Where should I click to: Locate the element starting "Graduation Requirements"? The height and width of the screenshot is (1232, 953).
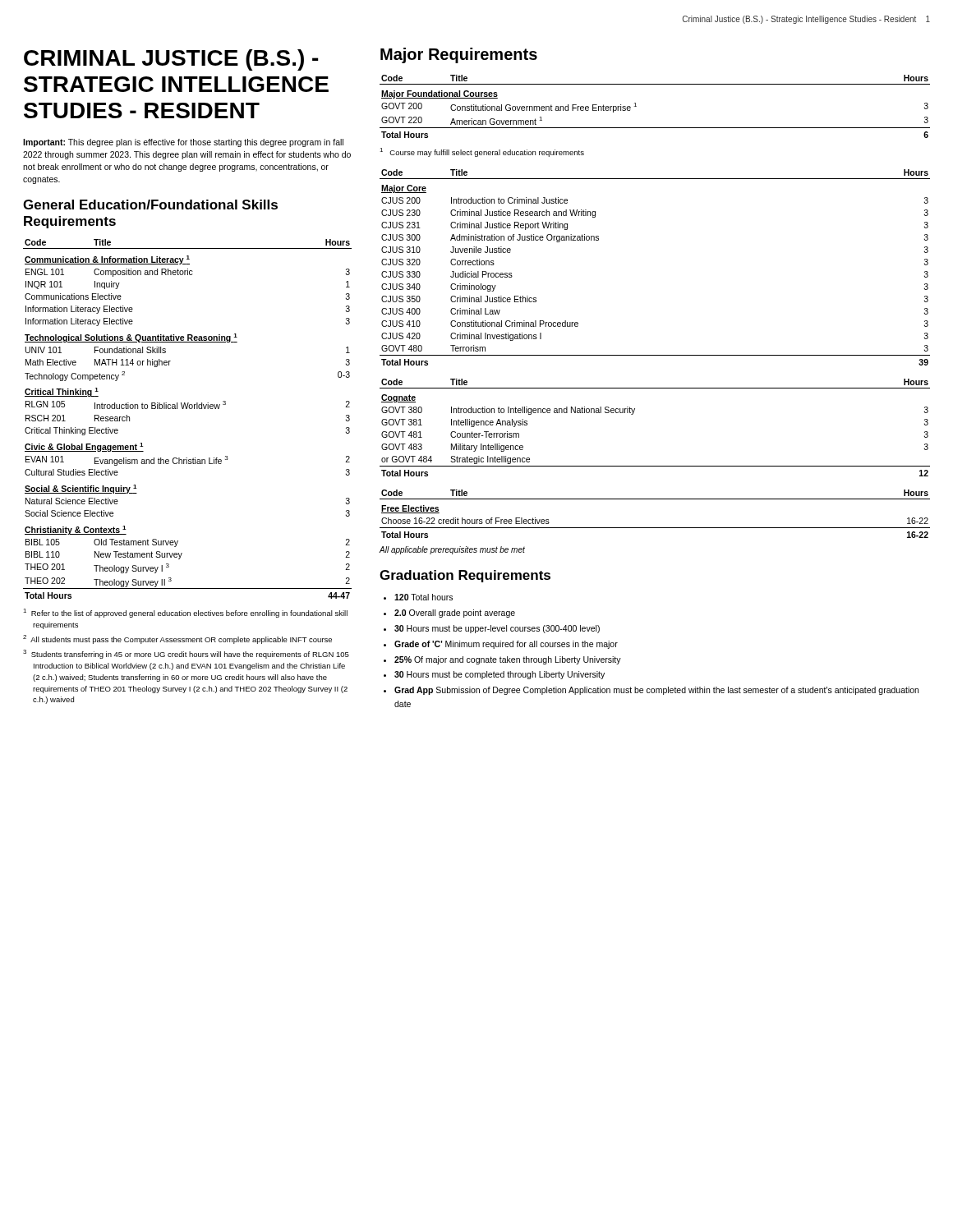pos(465,576)
